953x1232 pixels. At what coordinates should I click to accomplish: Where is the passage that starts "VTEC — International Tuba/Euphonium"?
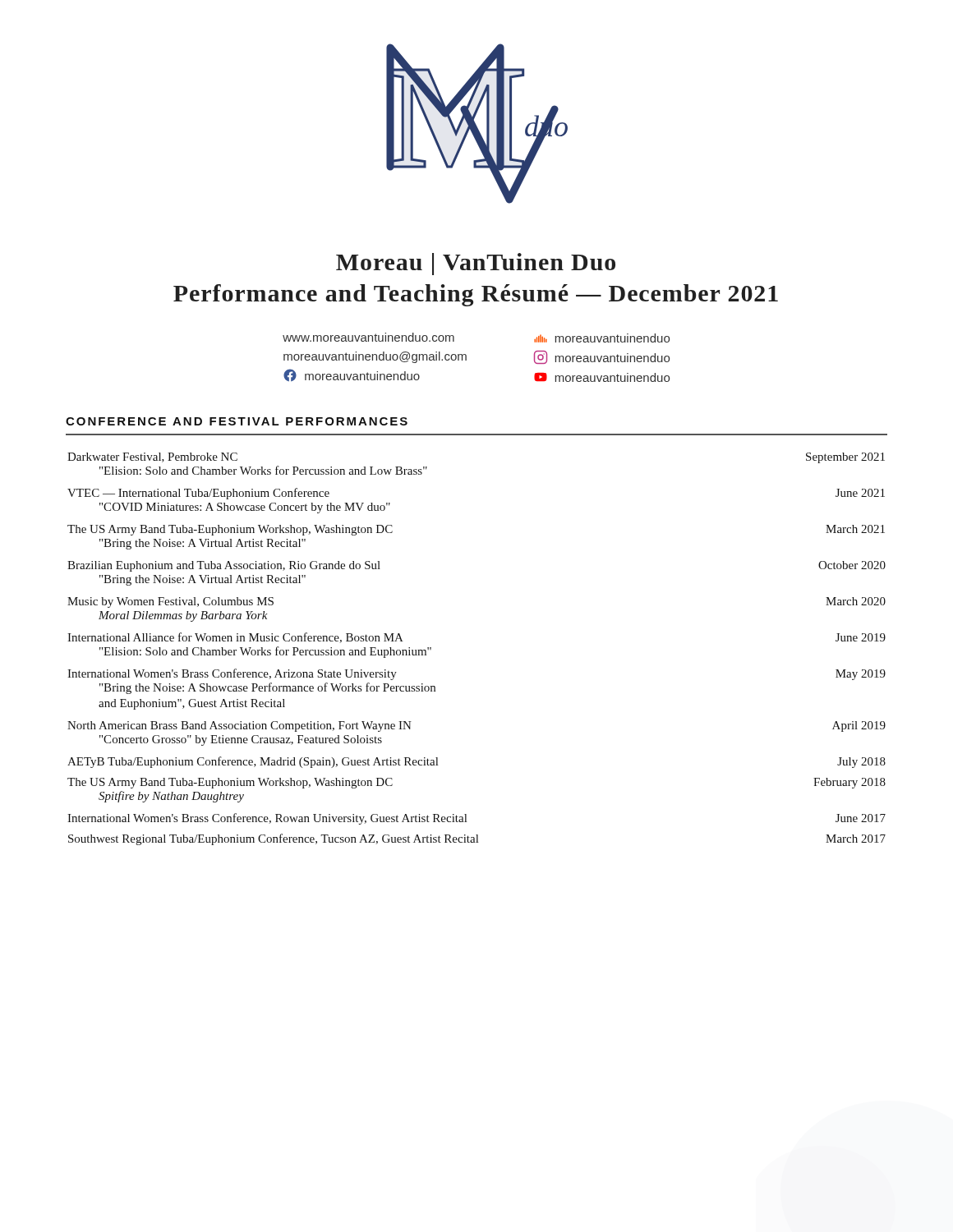click(x=79, y=493)
